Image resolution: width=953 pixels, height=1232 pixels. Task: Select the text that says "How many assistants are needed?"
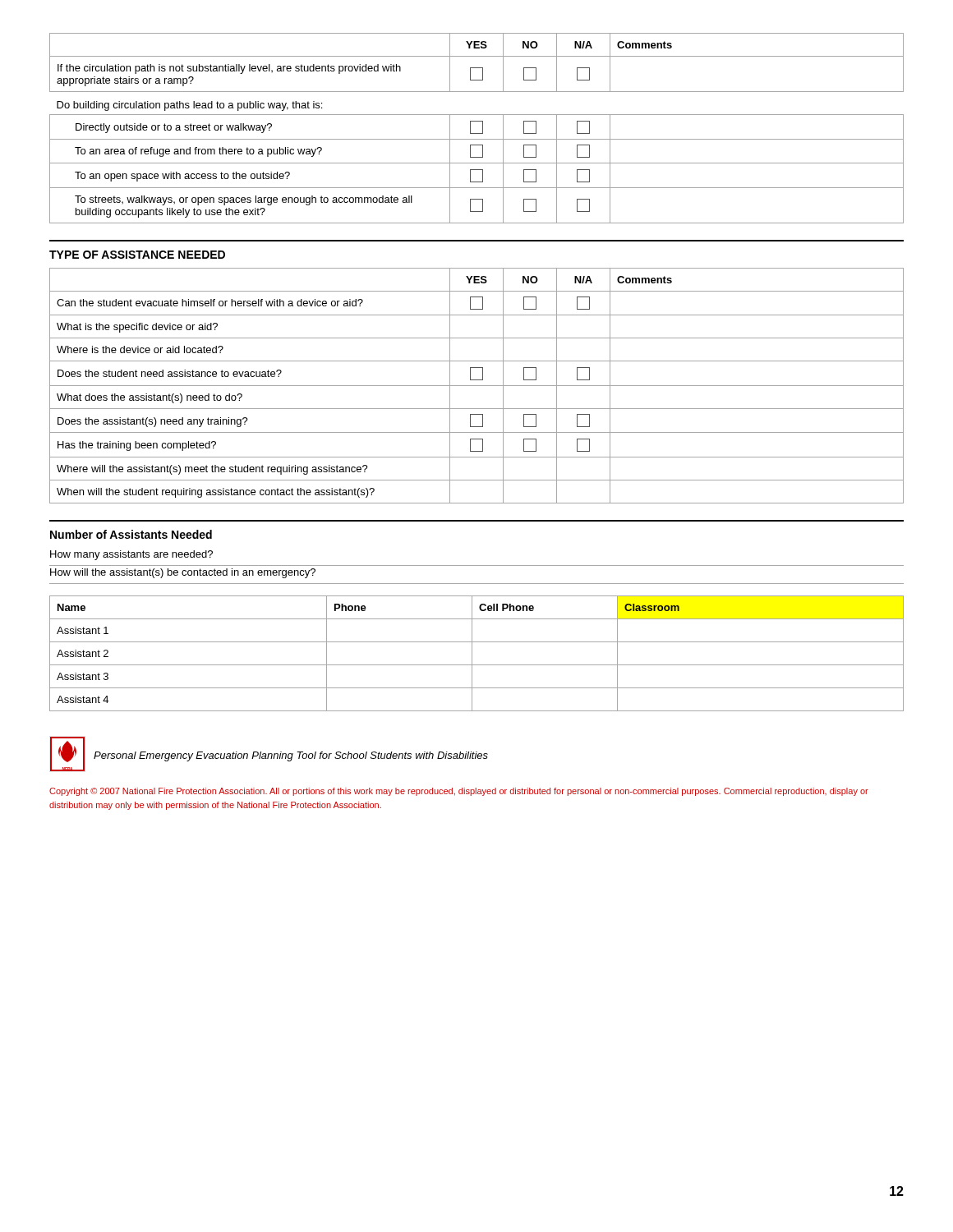point(131,554)
